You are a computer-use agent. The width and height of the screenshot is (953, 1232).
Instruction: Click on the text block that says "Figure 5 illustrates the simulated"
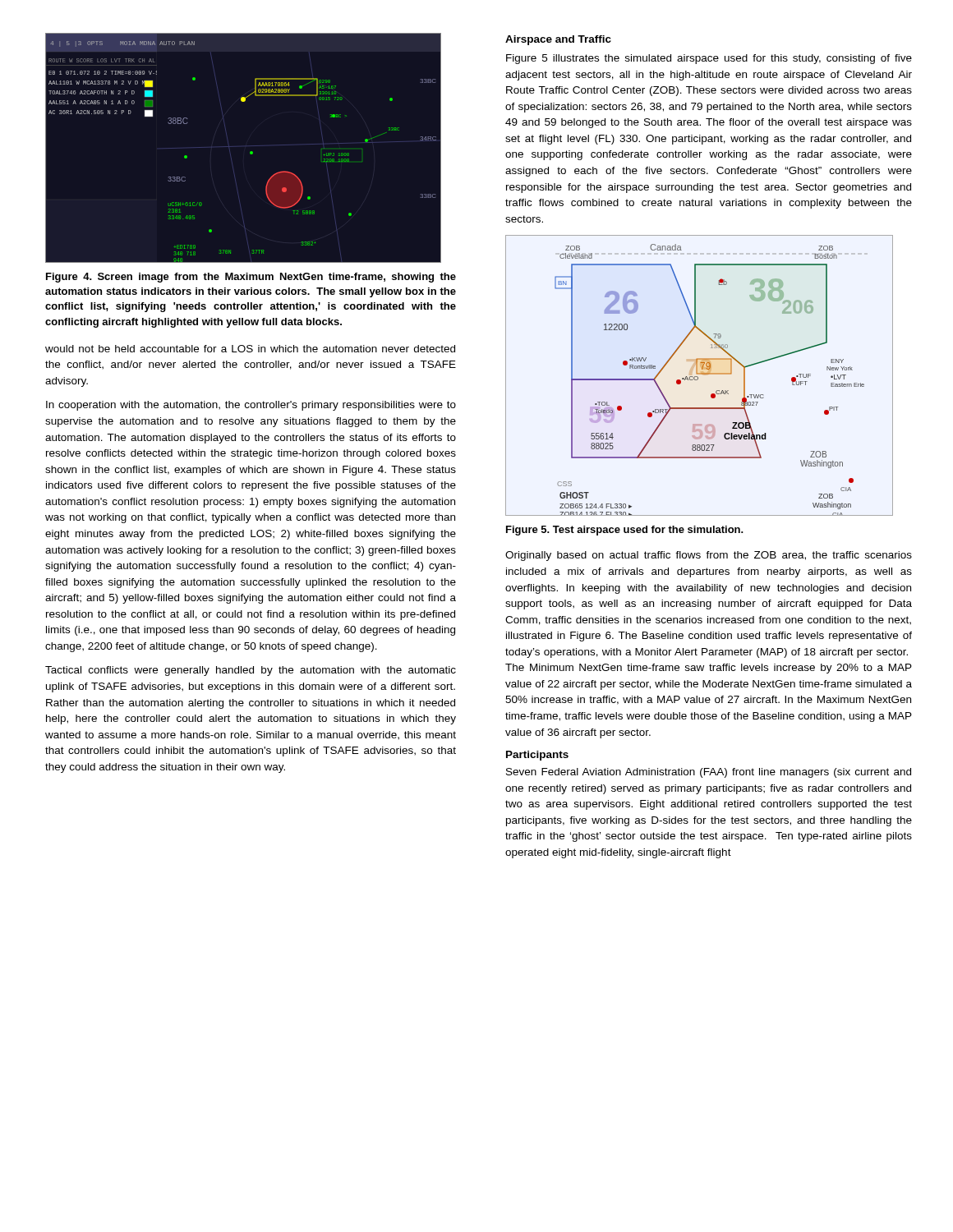[x=709, y=138]
